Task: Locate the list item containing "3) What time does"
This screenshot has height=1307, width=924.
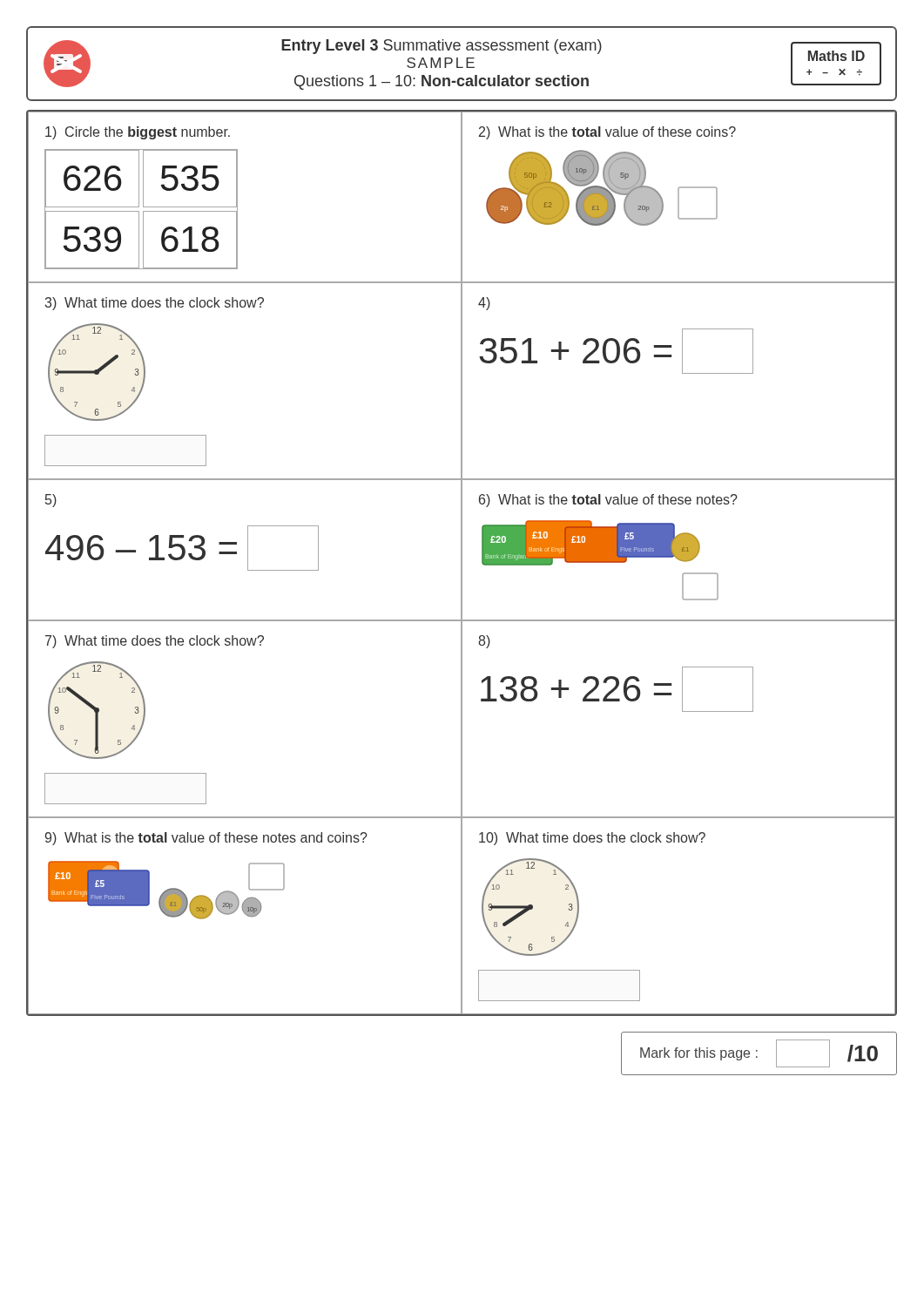Action: [155, 304]
